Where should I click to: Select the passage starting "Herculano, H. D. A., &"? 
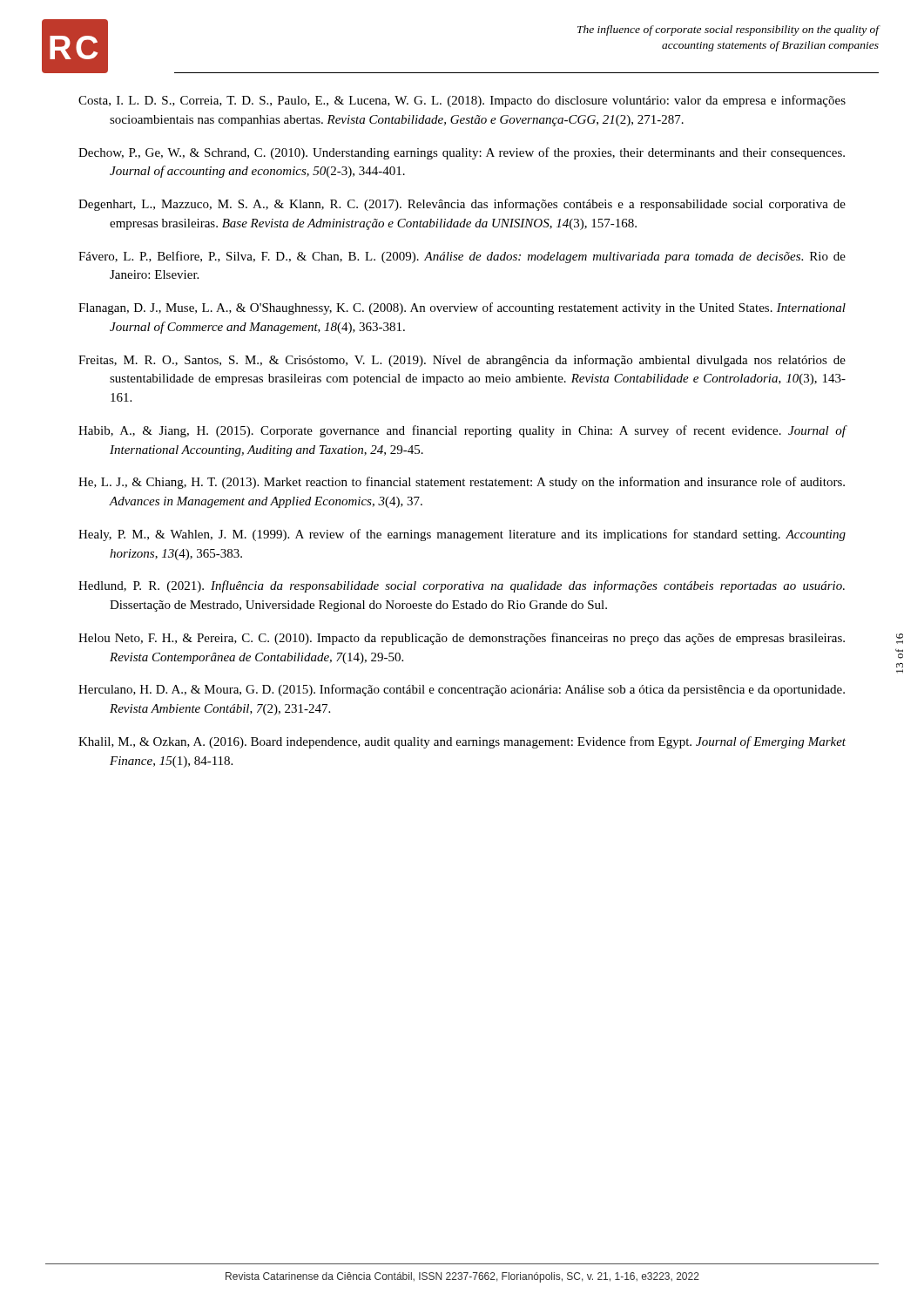462,700
